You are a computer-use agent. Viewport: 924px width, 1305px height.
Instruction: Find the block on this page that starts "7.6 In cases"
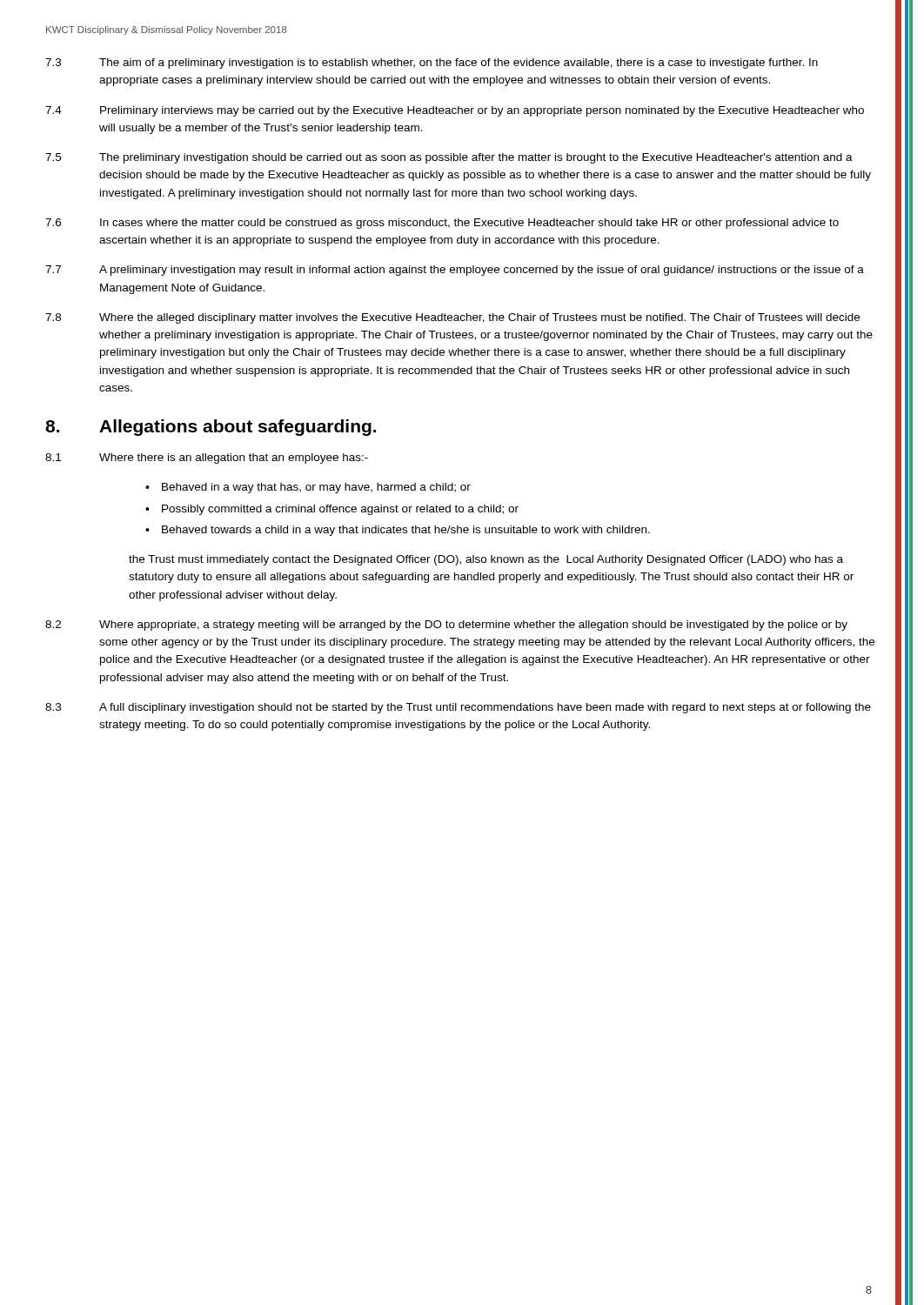[x=461, y=231]
